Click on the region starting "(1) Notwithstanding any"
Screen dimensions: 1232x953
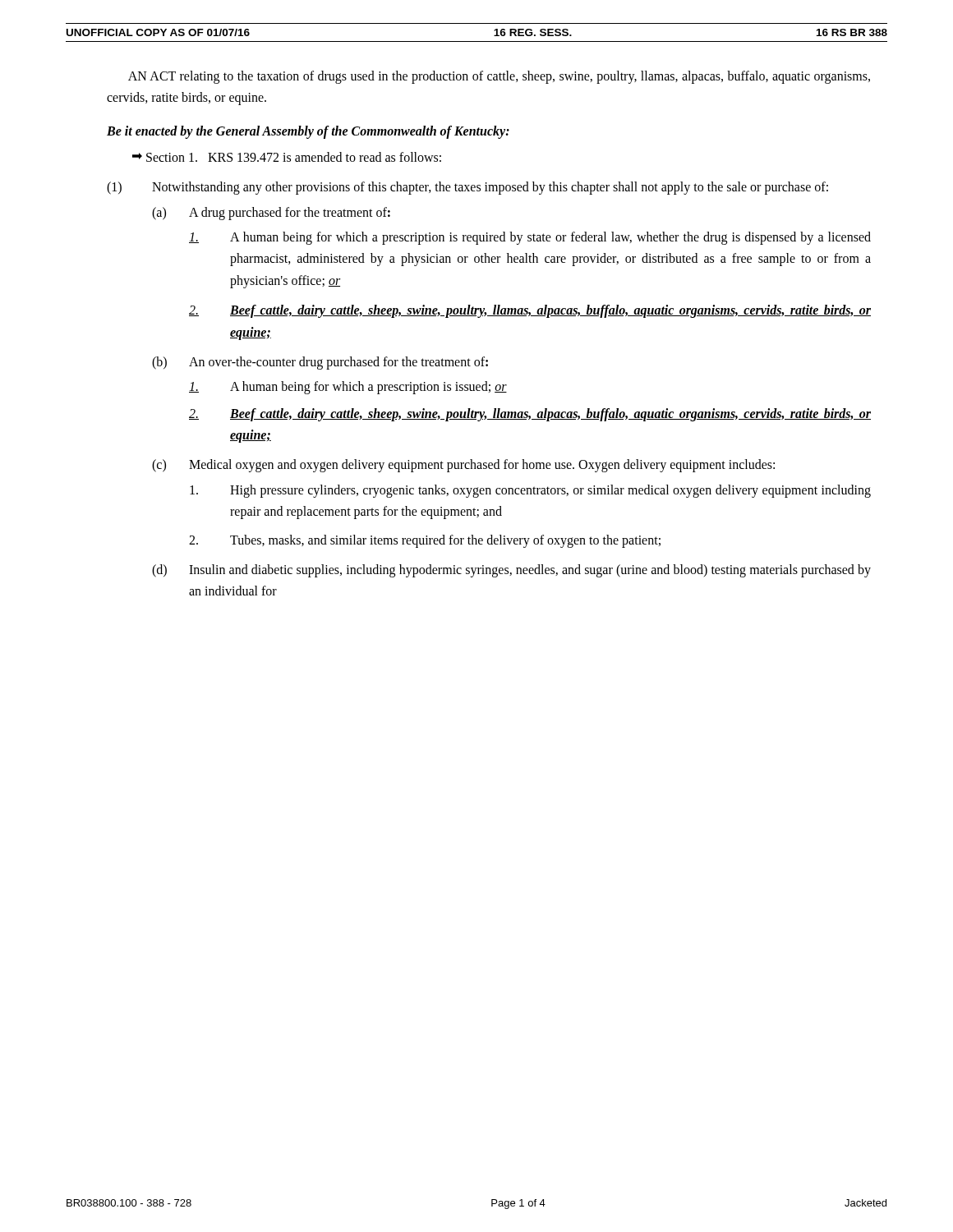click(489, 188)
